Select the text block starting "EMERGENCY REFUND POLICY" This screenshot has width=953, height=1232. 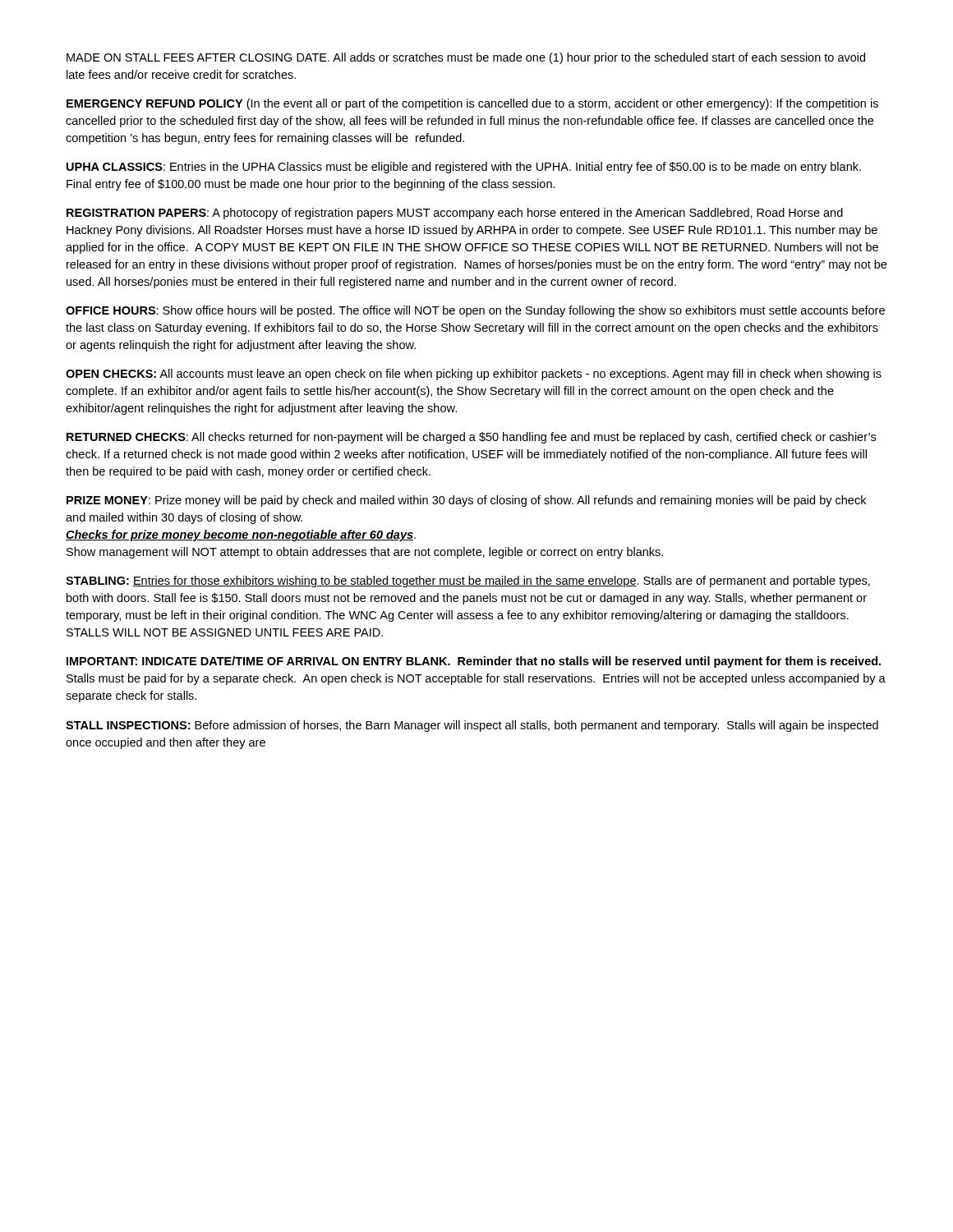[x=472, y=121]
